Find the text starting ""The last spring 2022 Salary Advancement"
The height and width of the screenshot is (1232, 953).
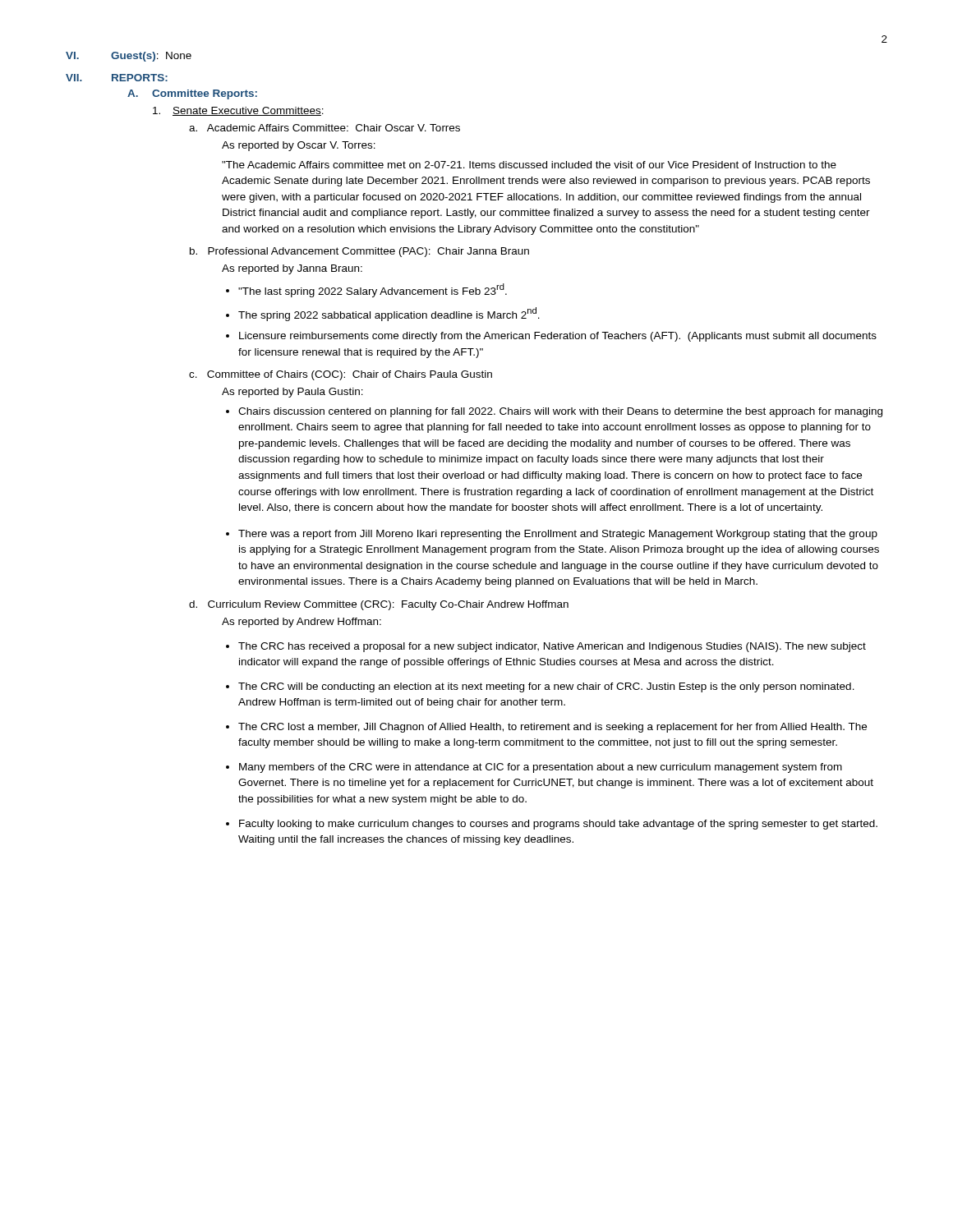coord(373,289)
